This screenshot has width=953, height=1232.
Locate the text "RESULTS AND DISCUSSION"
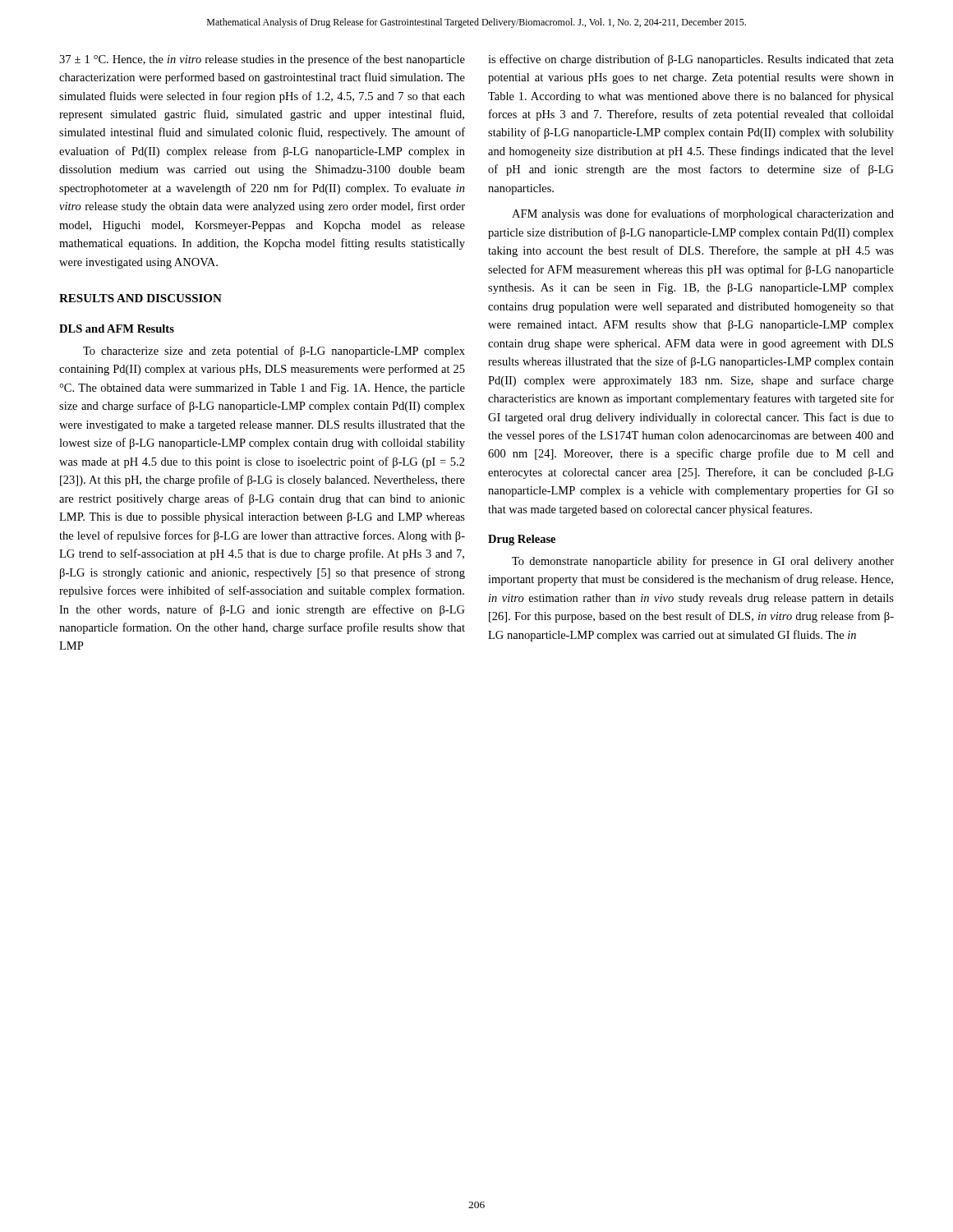click(140, 298)
